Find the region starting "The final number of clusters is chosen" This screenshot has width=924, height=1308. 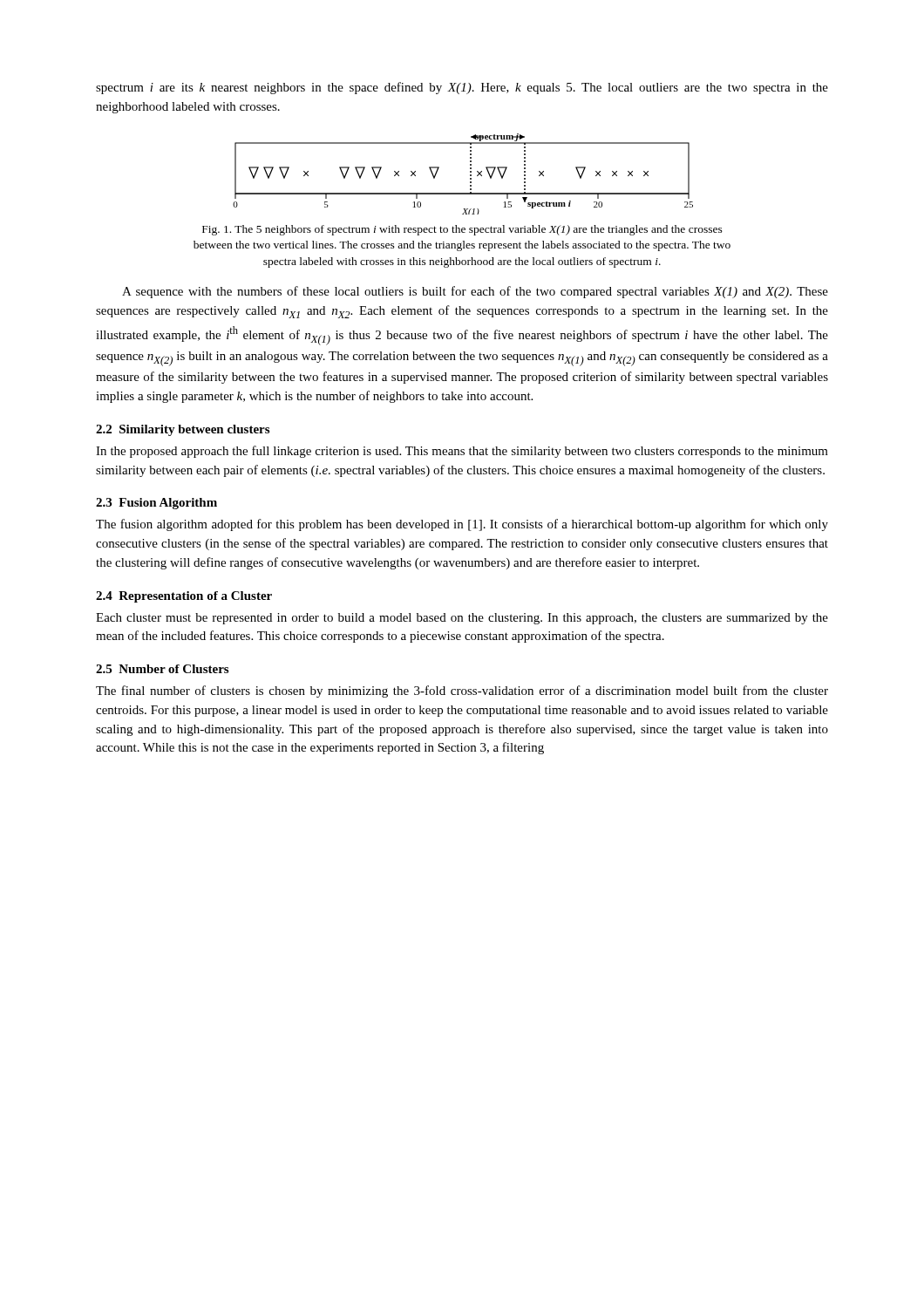point(462,720)
